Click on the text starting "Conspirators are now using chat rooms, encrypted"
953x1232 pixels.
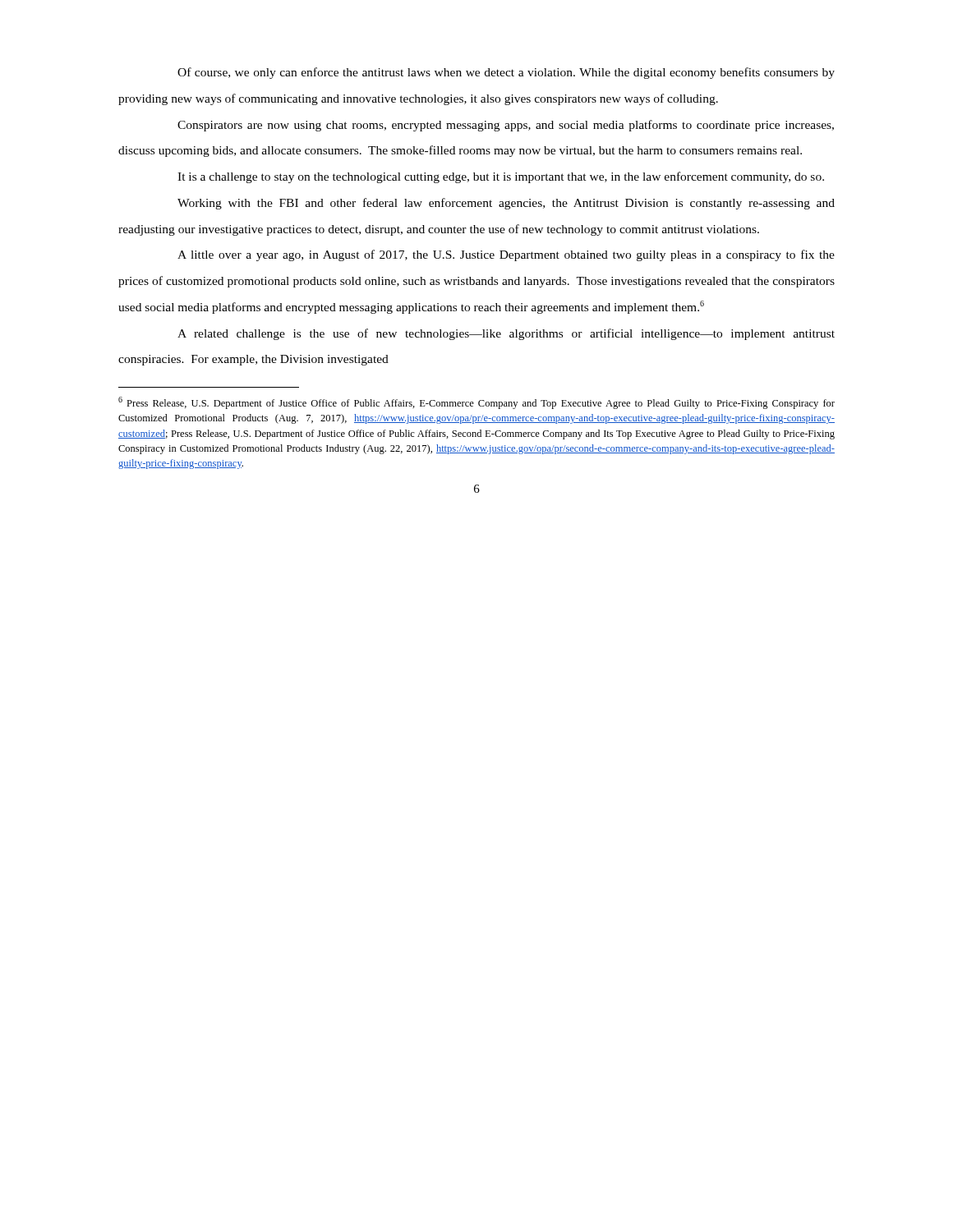[476, 137]
